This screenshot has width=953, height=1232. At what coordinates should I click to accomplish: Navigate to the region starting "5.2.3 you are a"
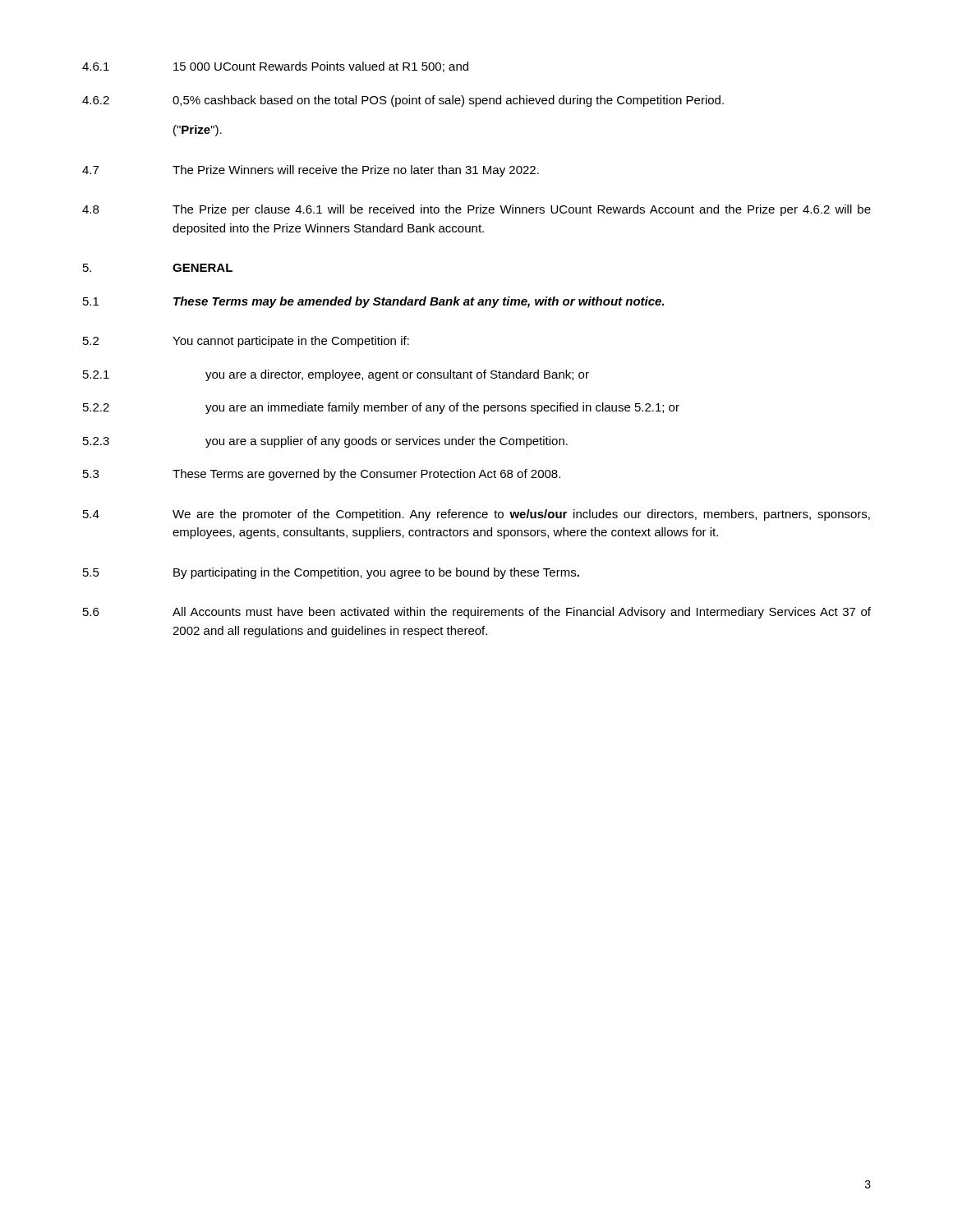pos(476,441)
